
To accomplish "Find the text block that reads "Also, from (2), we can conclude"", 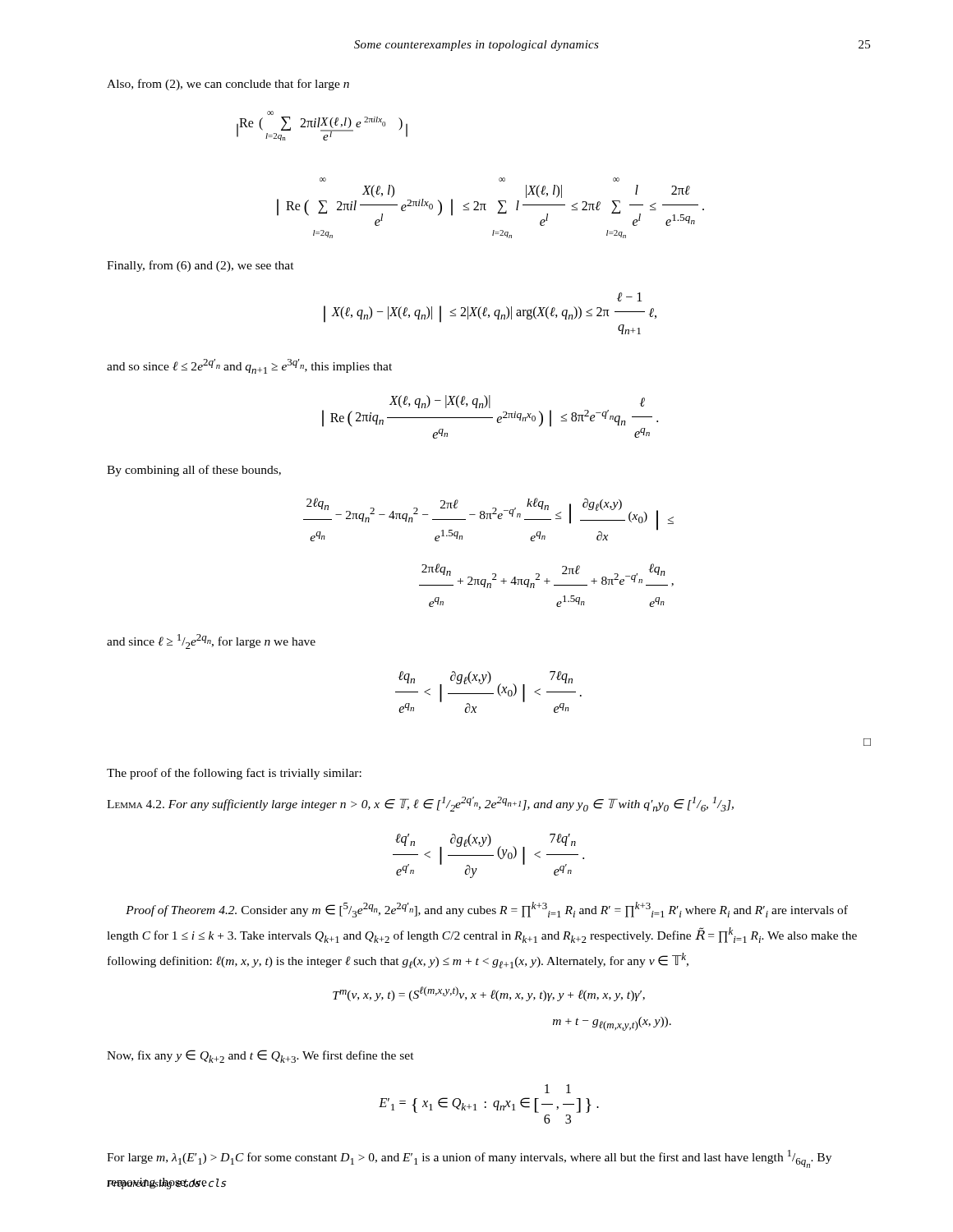I will point(228,83).
